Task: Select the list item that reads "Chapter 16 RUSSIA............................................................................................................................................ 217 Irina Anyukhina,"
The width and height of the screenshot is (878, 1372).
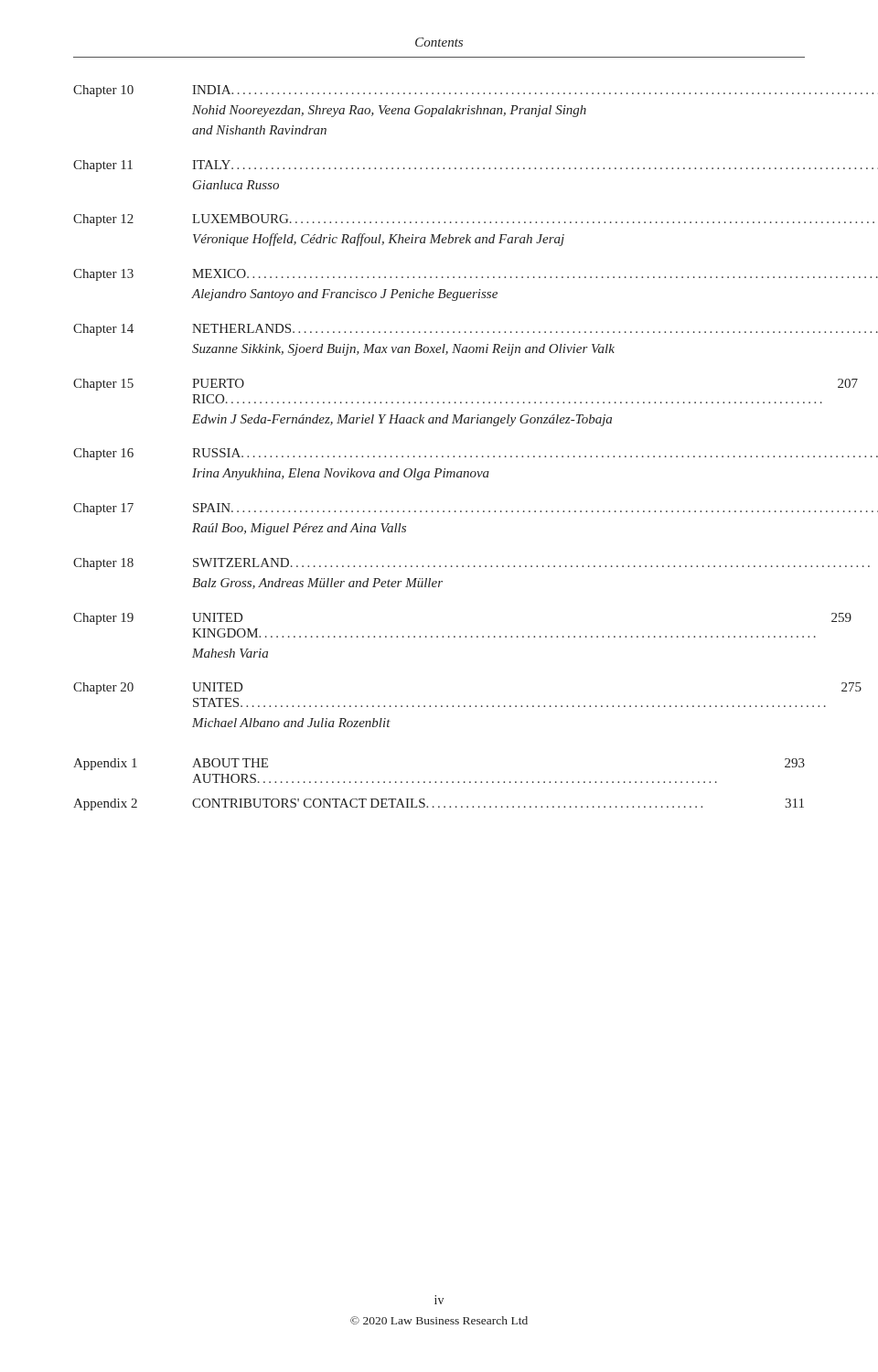Action: (x=439, y=465)
